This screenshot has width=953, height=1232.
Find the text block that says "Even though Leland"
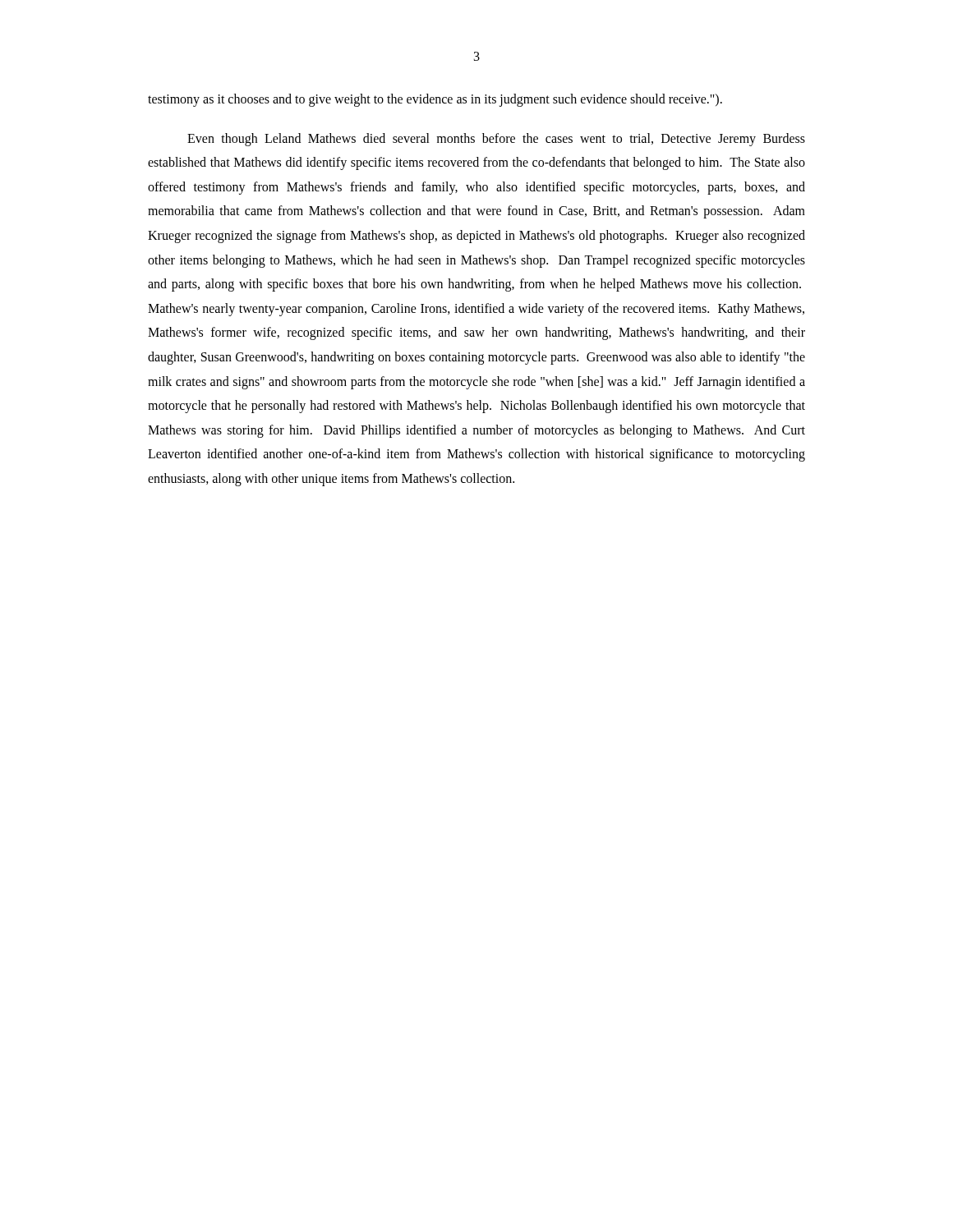coord(476,308)
